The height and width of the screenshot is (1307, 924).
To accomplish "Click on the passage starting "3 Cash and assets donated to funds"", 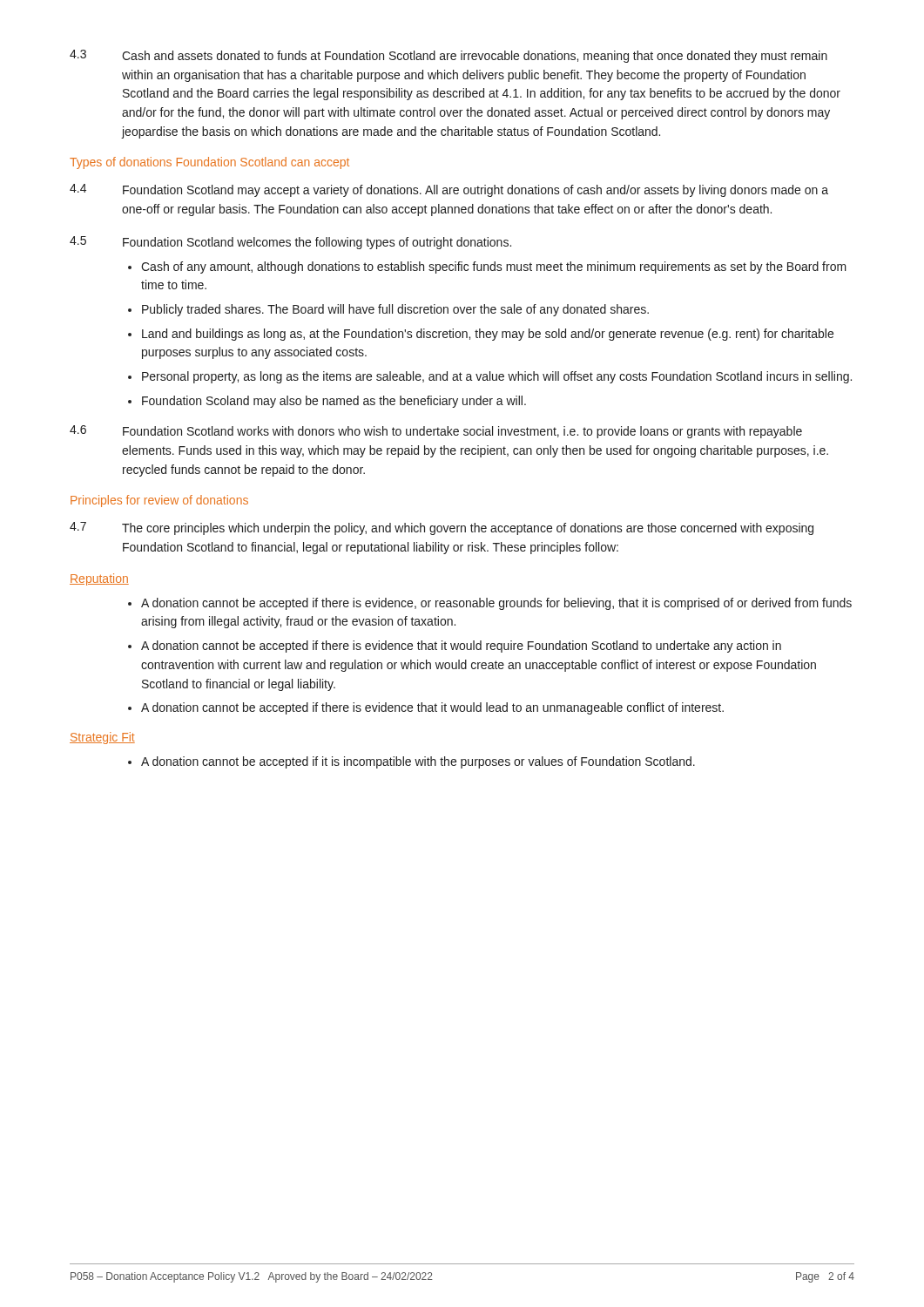I will [x=462, y=94].
